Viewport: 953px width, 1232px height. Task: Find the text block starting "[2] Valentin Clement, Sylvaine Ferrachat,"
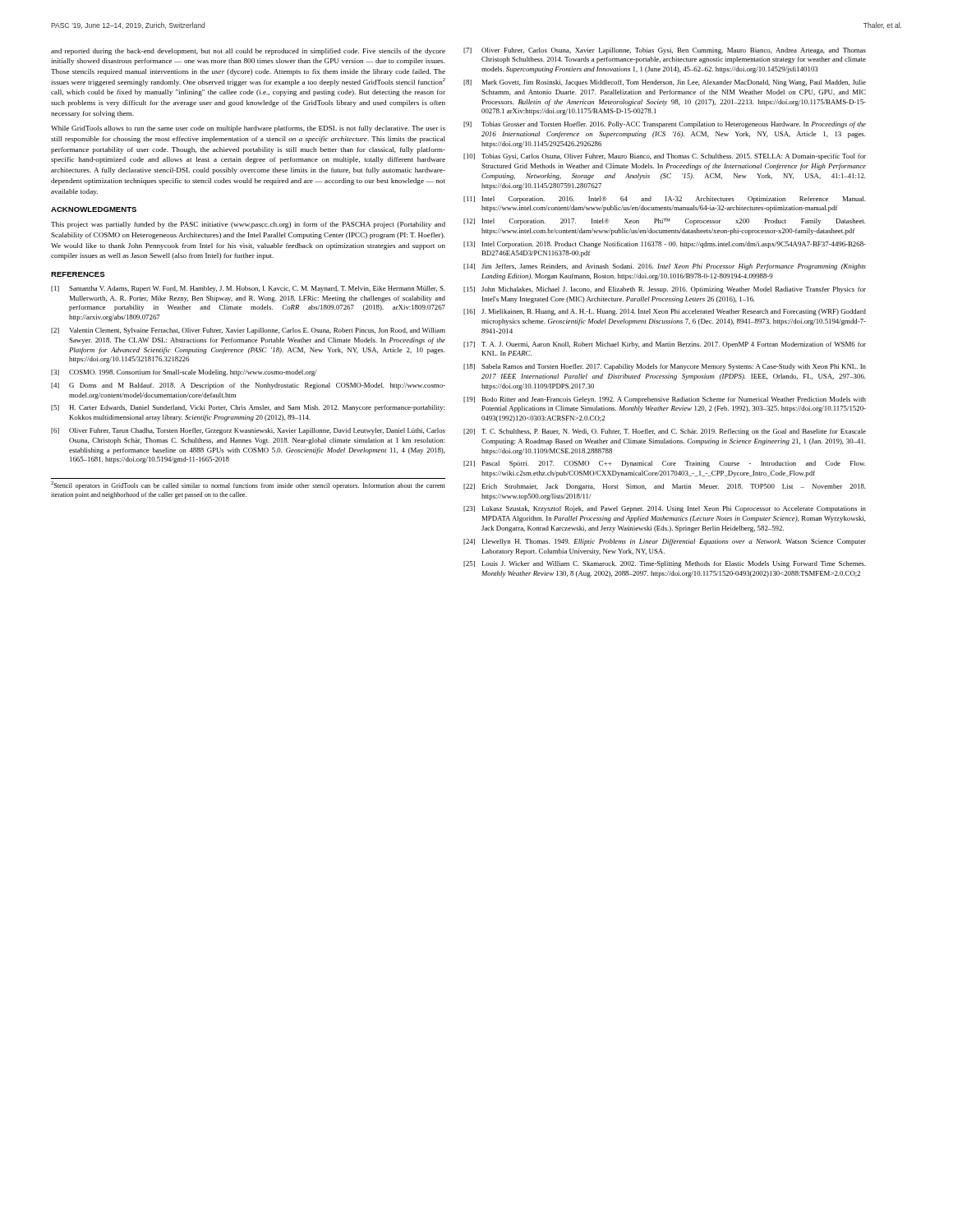click(x=248, y=345)
